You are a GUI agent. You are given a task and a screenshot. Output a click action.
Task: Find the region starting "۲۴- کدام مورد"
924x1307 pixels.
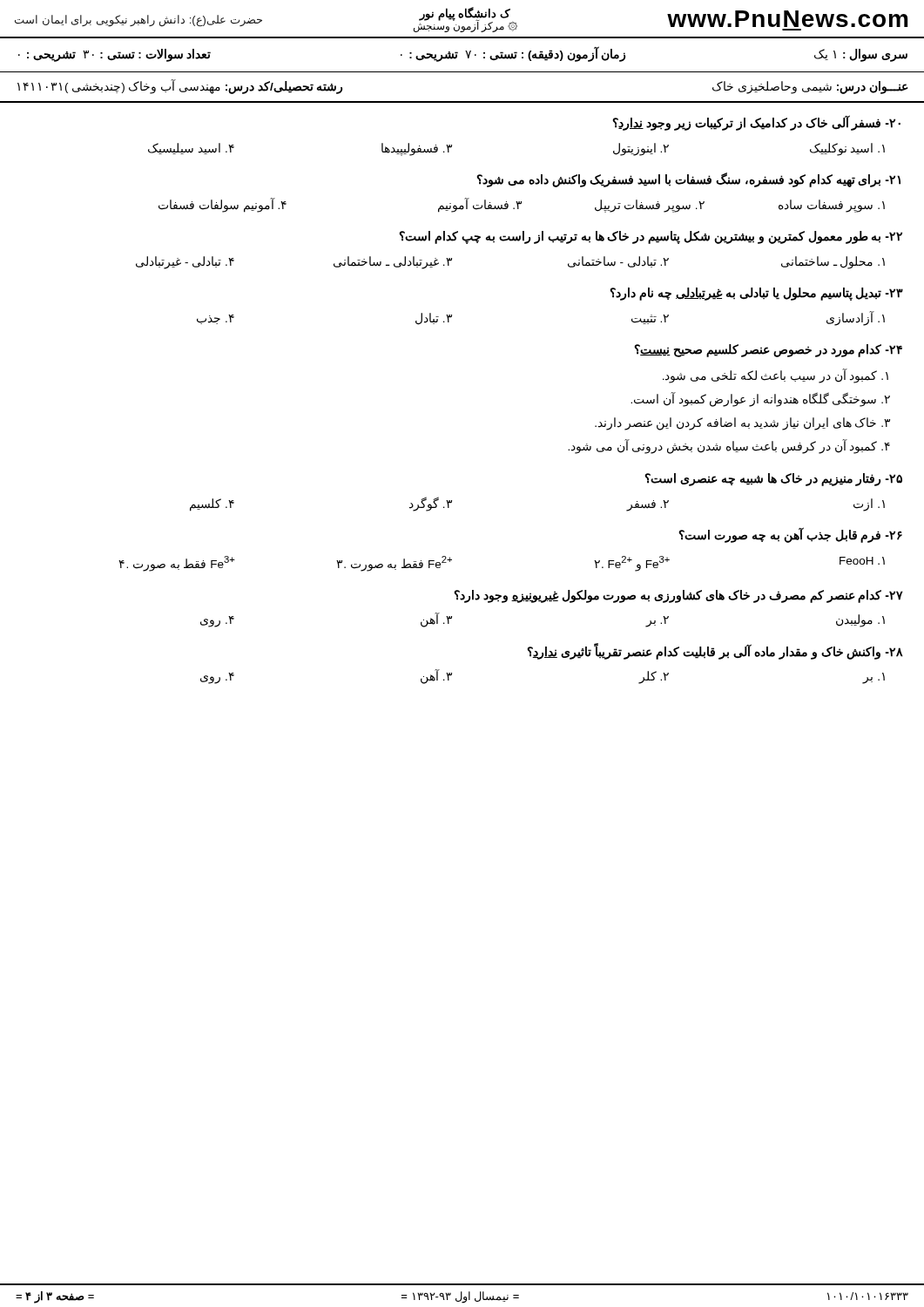pyautogui.click(x=768, y=351)
